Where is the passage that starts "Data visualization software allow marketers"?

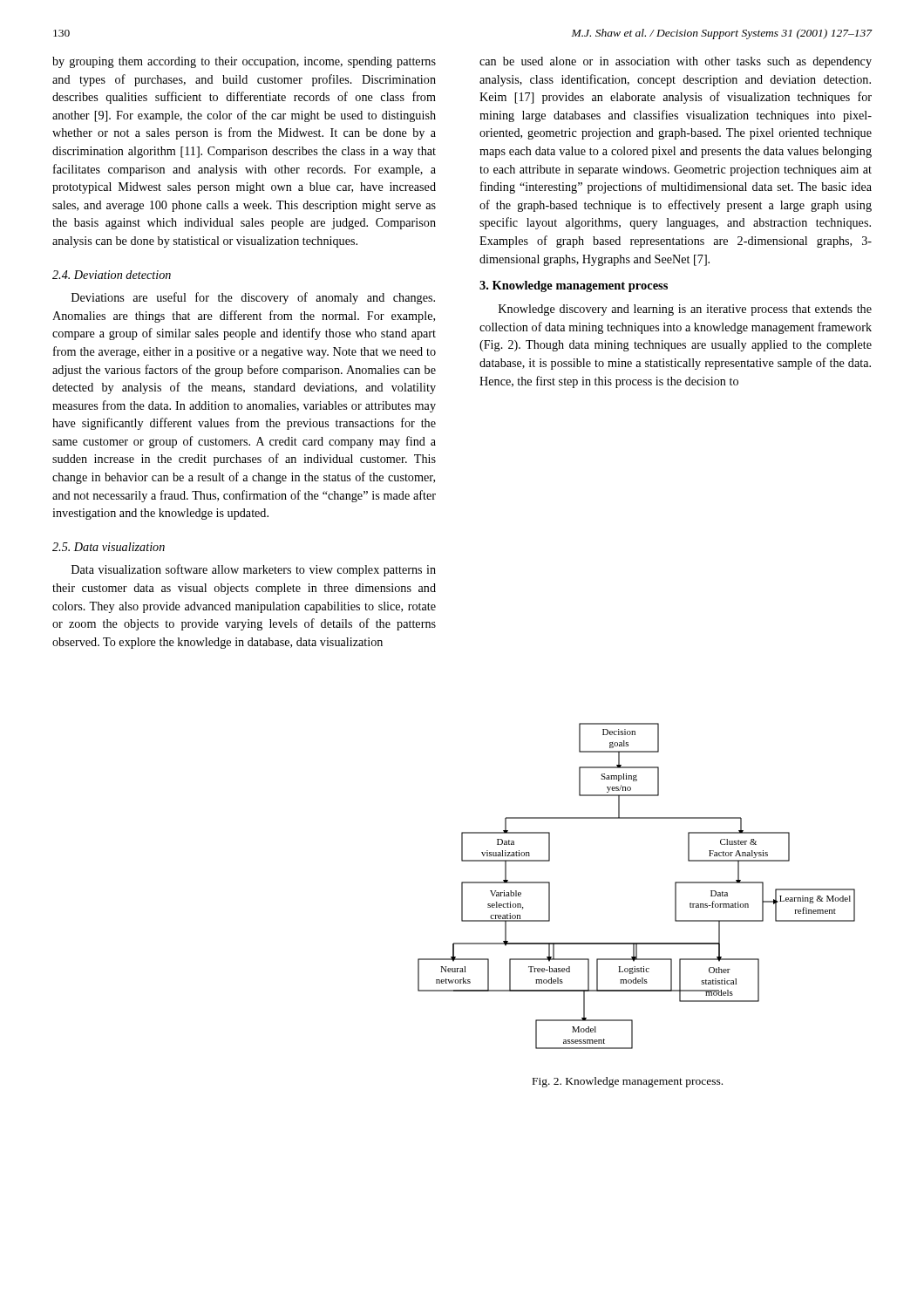(244, 606)
